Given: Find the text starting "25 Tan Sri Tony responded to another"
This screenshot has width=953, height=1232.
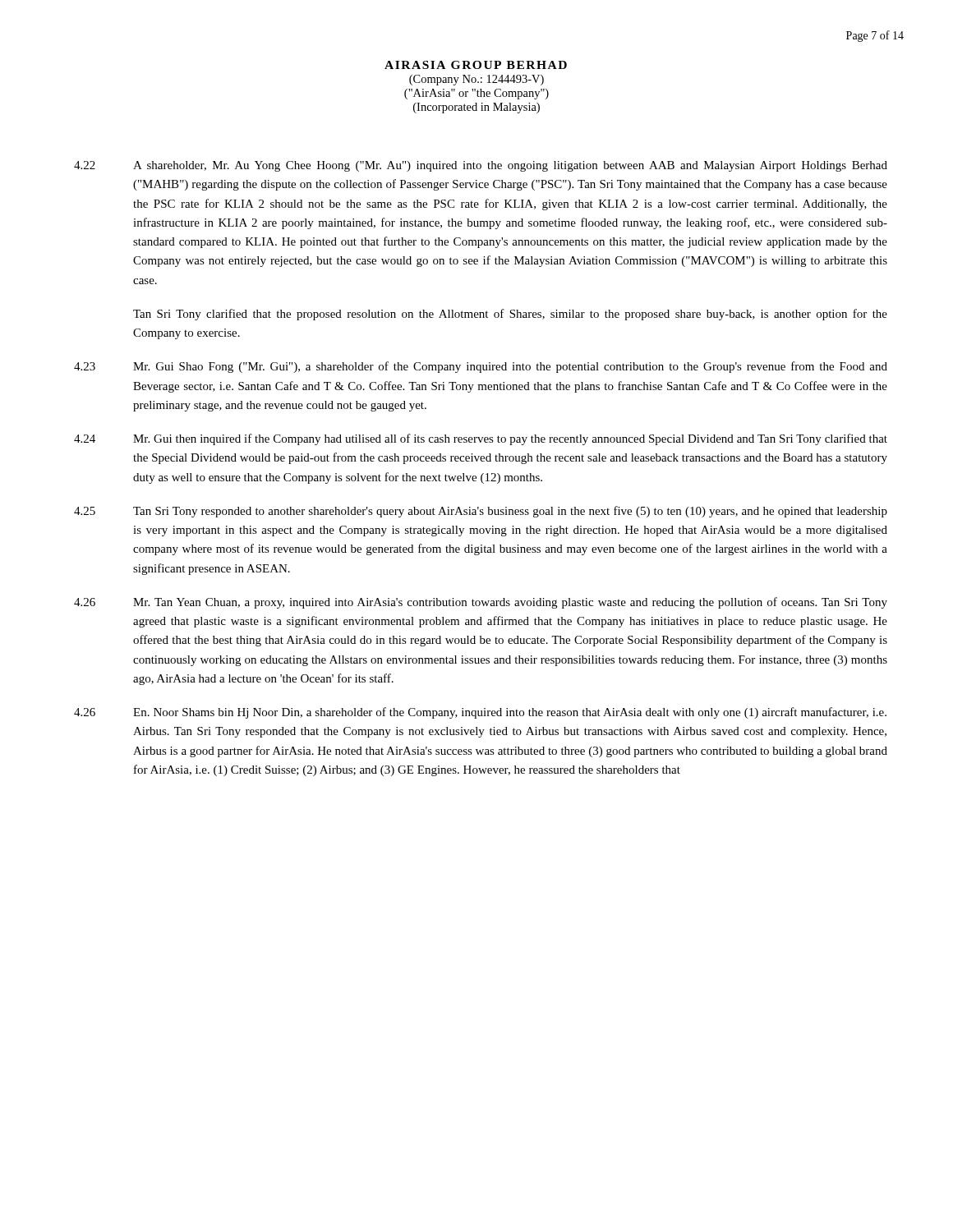Looking at the screenshot, I should pyautogui.click(x=481, y=540).
